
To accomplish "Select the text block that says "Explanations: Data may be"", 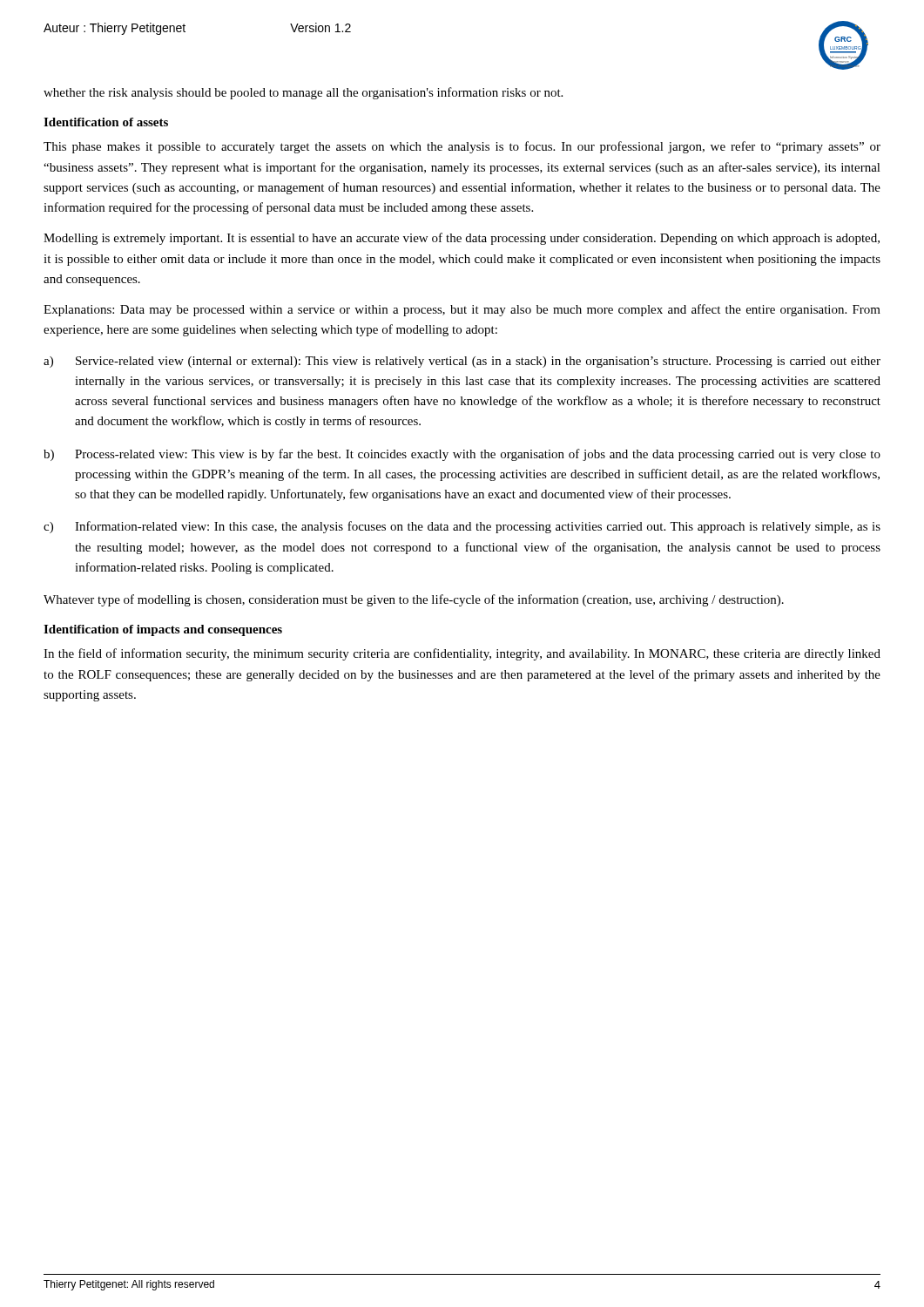I will (462, 319).
